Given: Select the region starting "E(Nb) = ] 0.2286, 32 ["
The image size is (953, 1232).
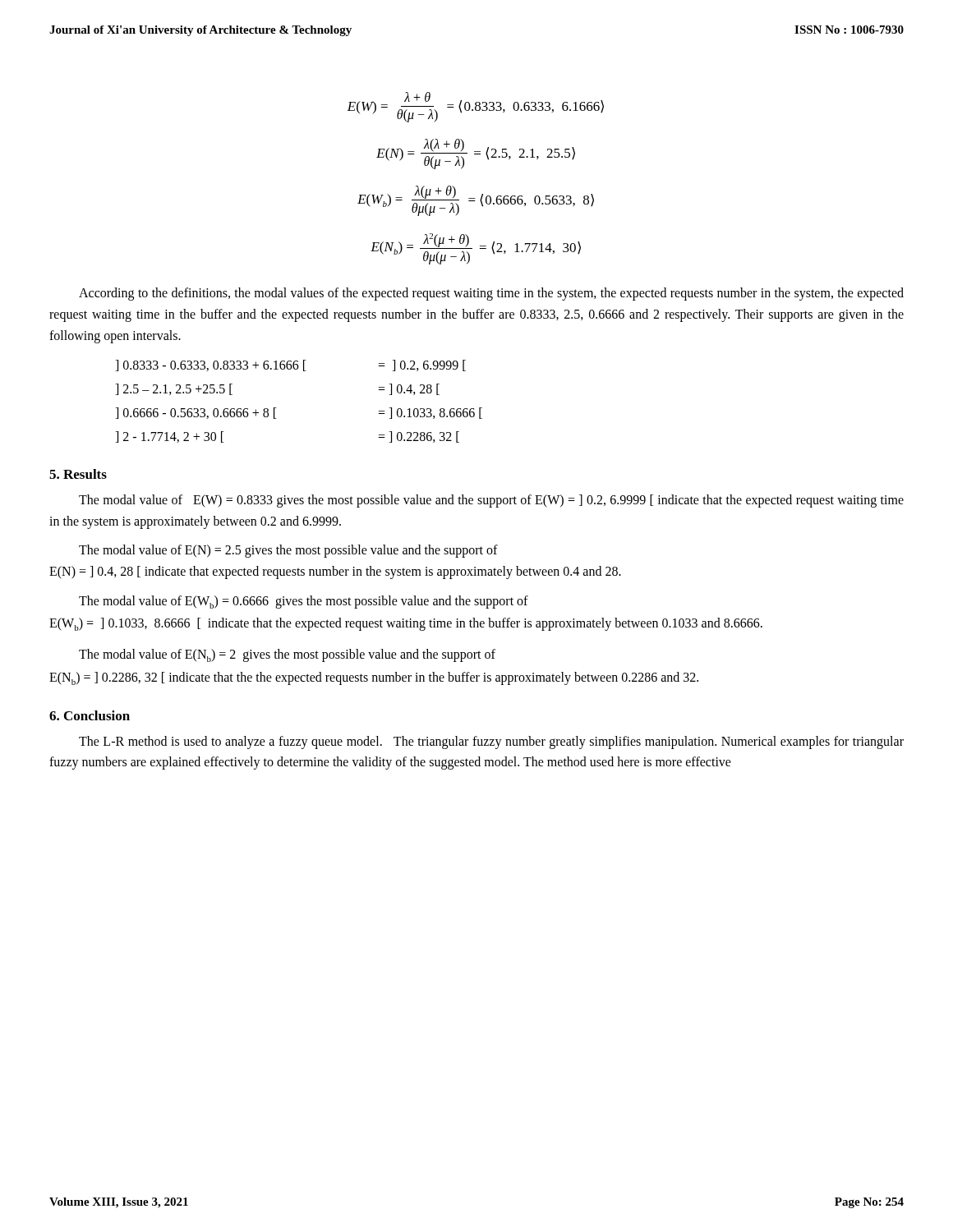Looking at the screenshot, I should click(374, 679).
